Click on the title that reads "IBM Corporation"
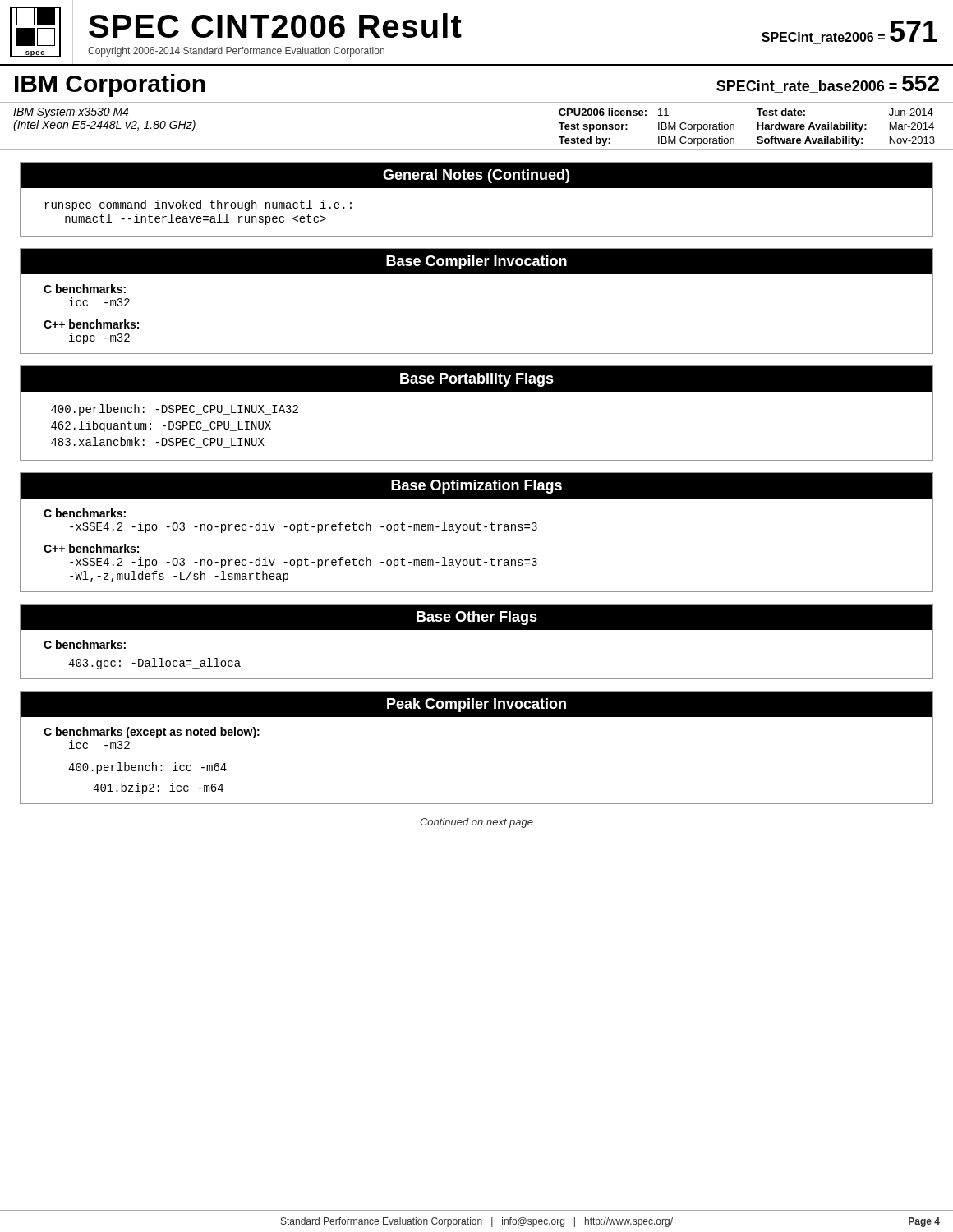 (x=110, y=83)
